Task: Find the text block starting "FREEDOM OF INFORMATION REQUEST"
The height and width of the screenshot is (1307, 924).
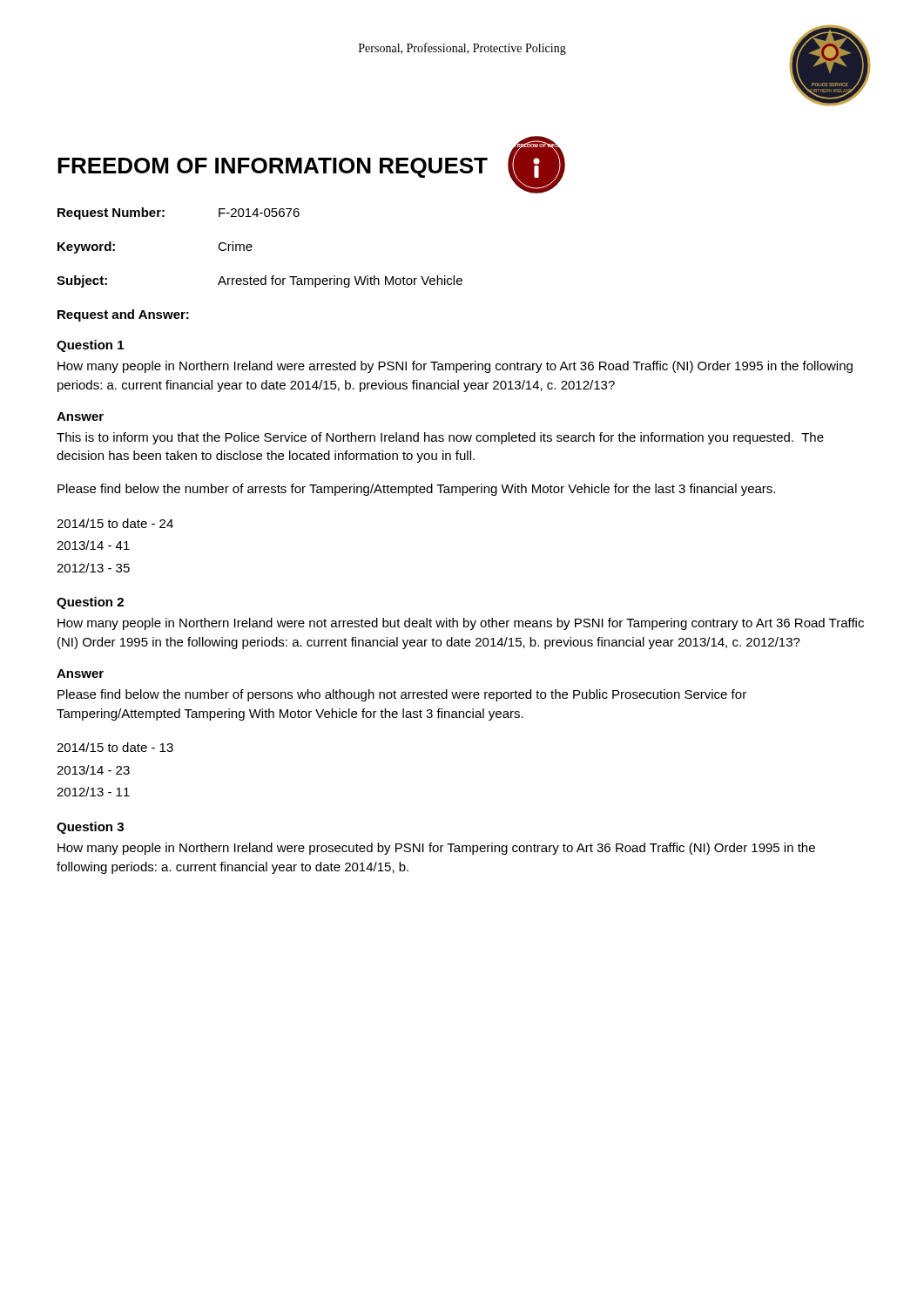Action: point(272,166)
